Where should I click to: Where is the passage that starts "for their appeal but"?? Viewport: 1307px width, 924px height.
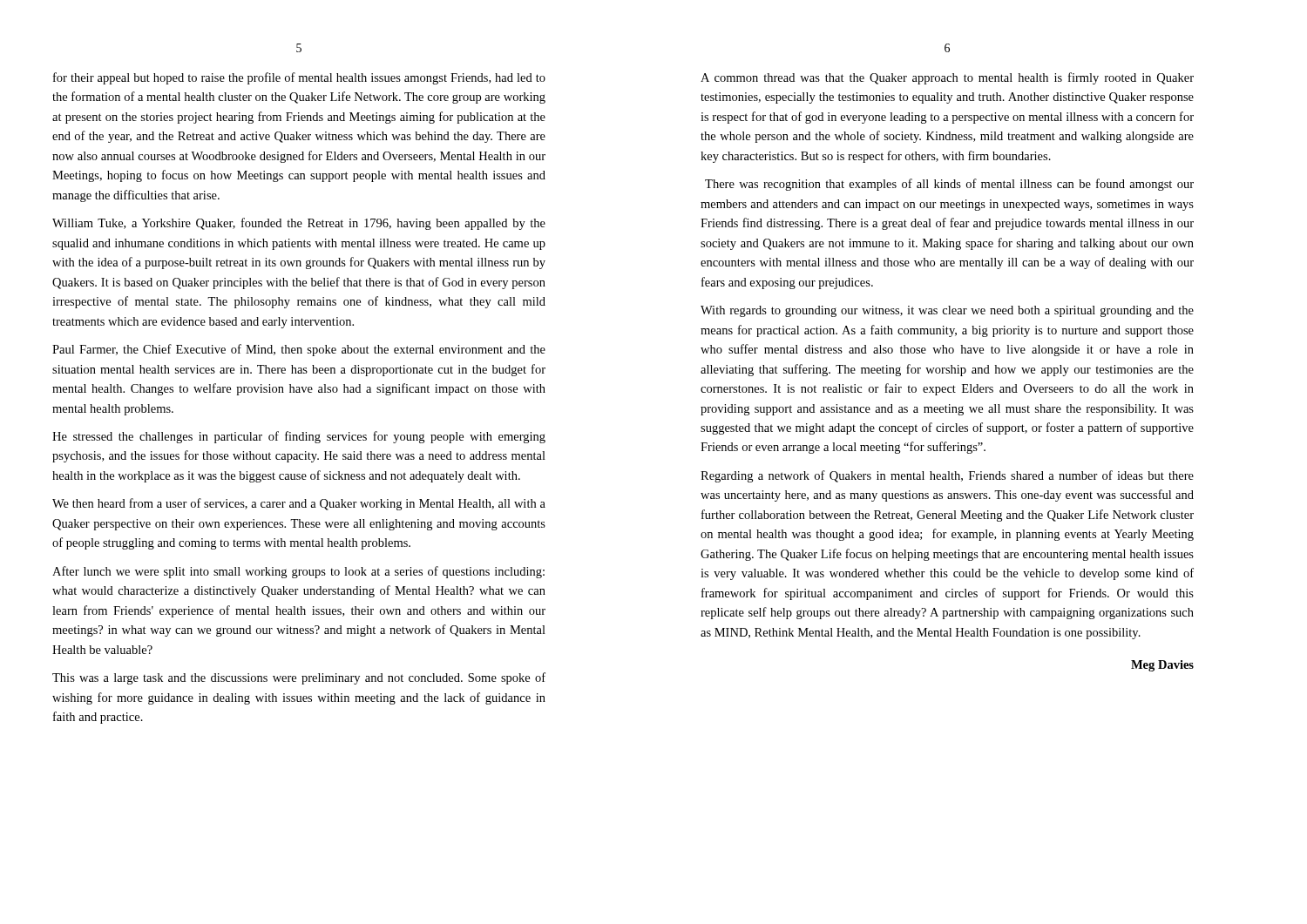click(299, 136)
